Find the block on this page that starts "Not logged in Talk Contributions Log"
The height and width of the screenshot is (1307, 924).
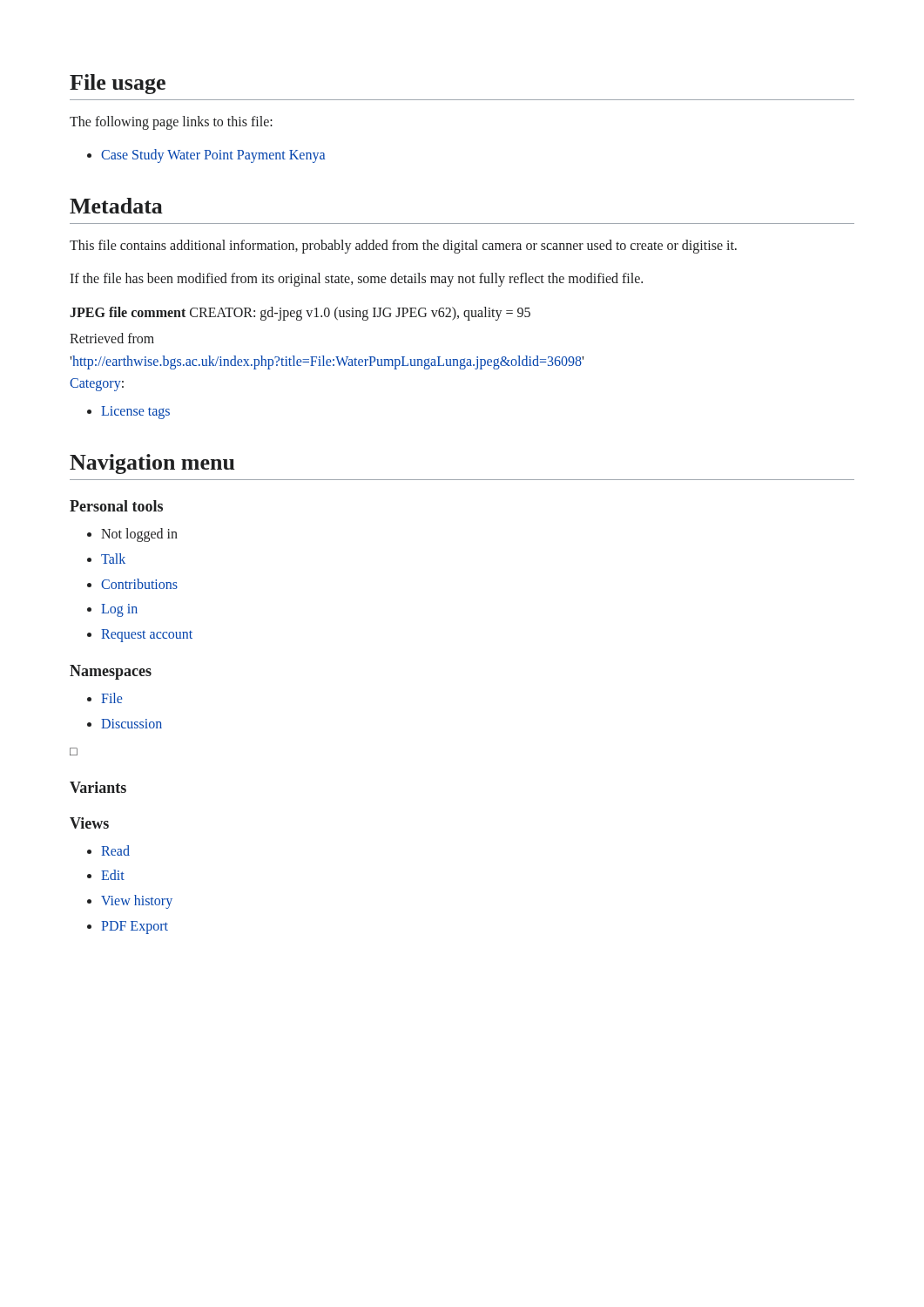[132, 535]
